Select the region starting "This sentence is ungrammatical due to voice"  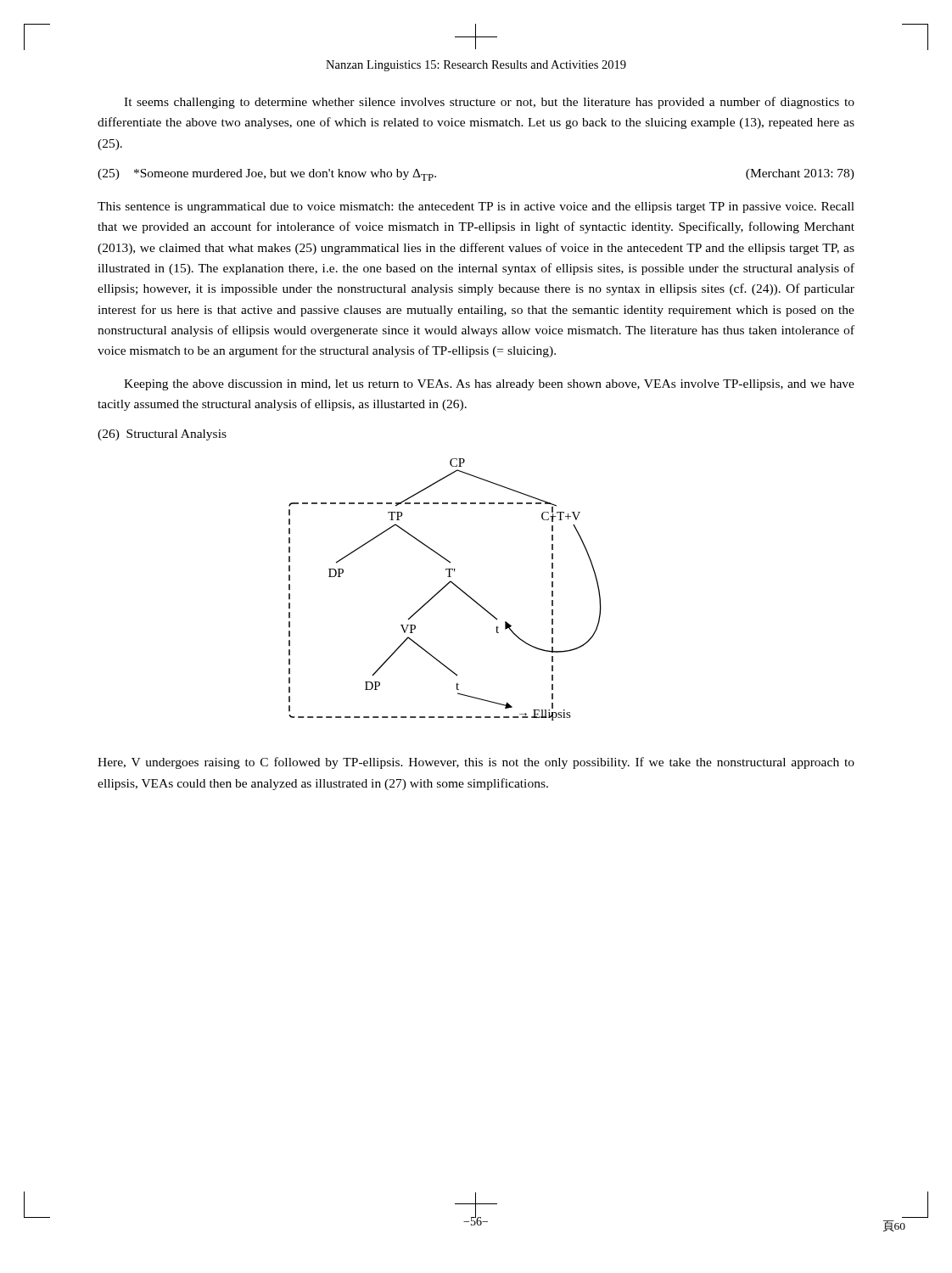(x=476, y=279)
